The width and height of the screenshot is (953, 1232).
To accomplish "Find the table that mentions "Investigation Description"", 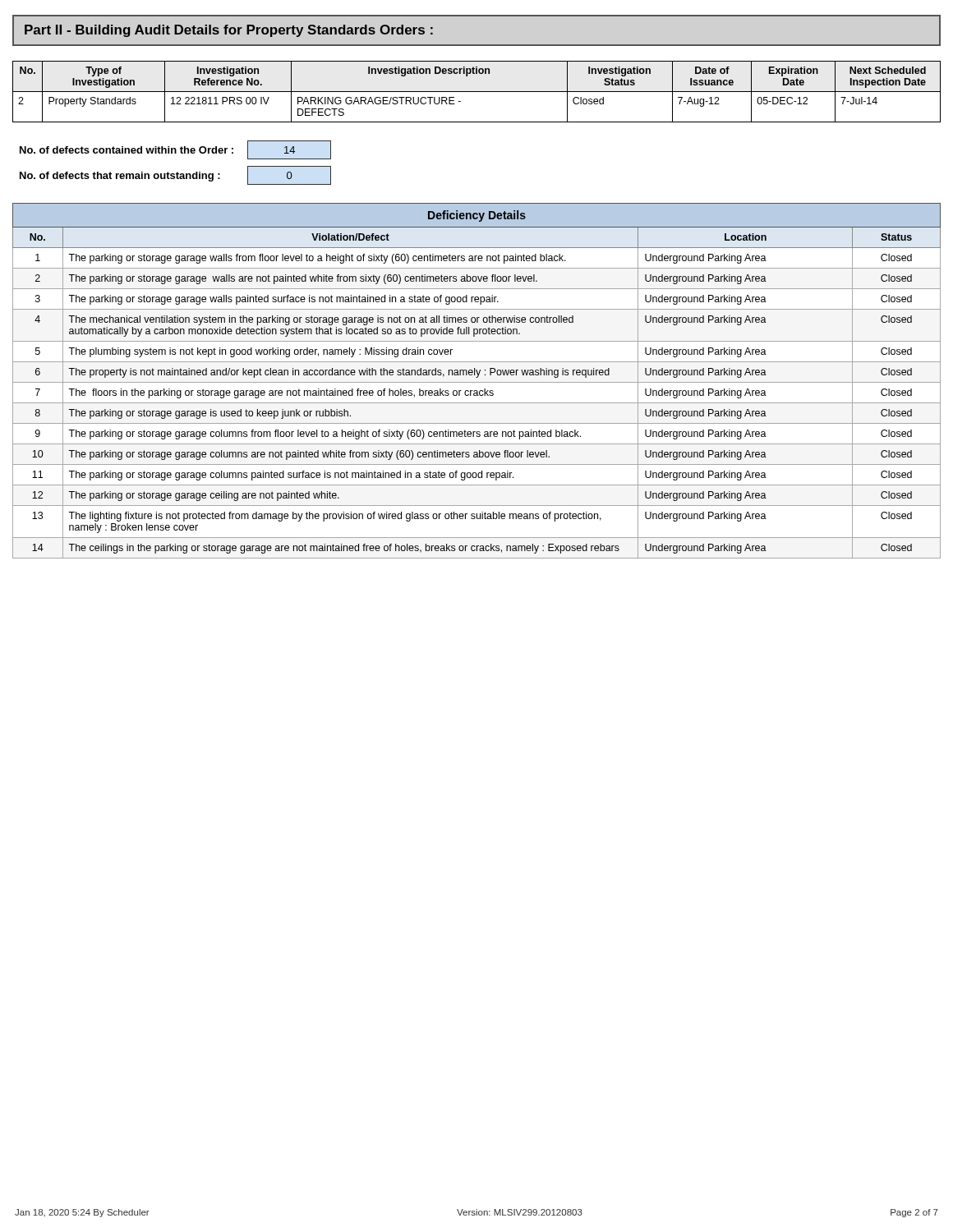I will point(476,92).
